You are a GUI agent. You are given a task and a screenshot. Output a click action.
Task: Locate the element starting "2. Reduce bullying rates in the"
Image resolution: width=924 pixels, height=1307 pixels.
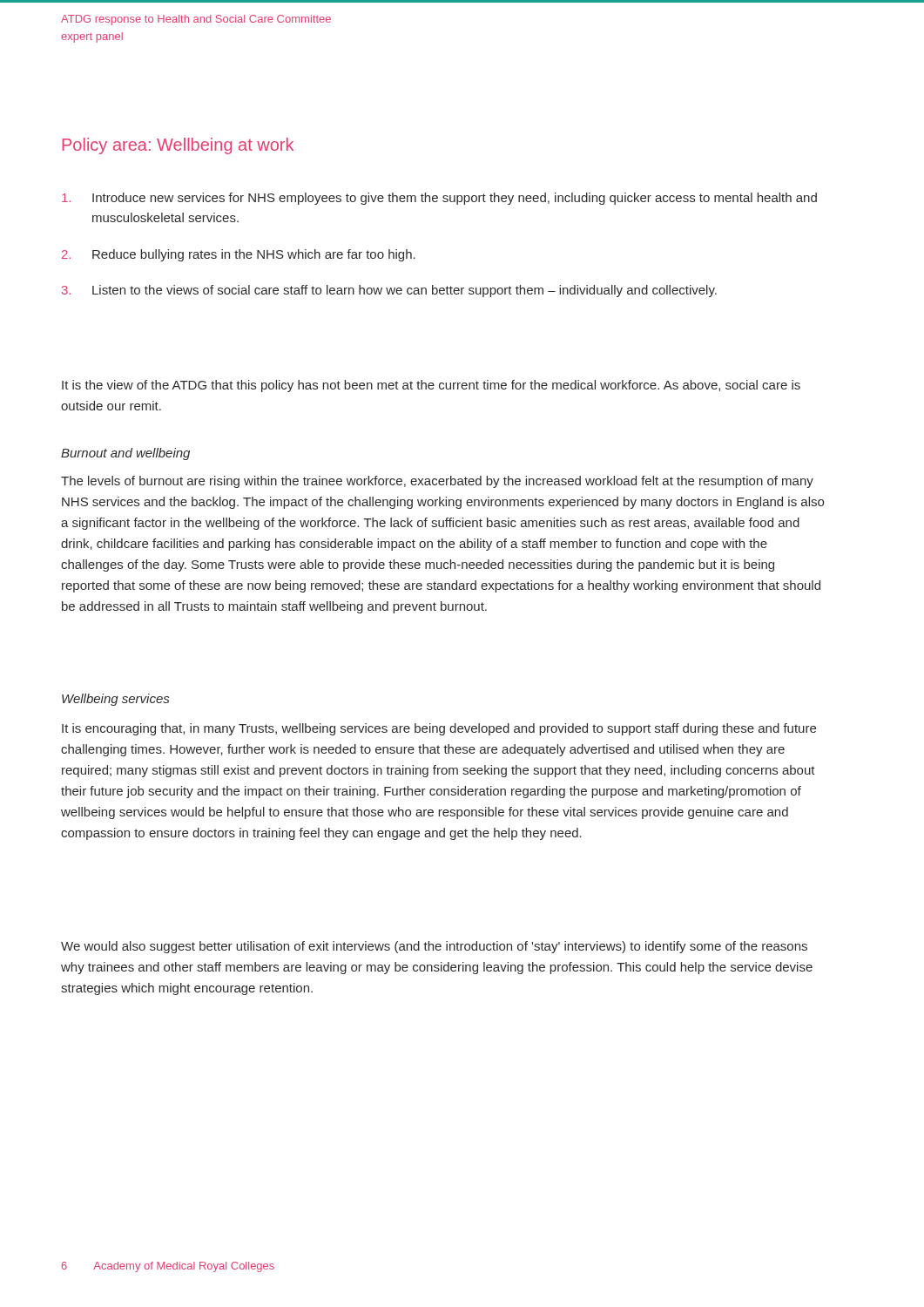(239, 255)
